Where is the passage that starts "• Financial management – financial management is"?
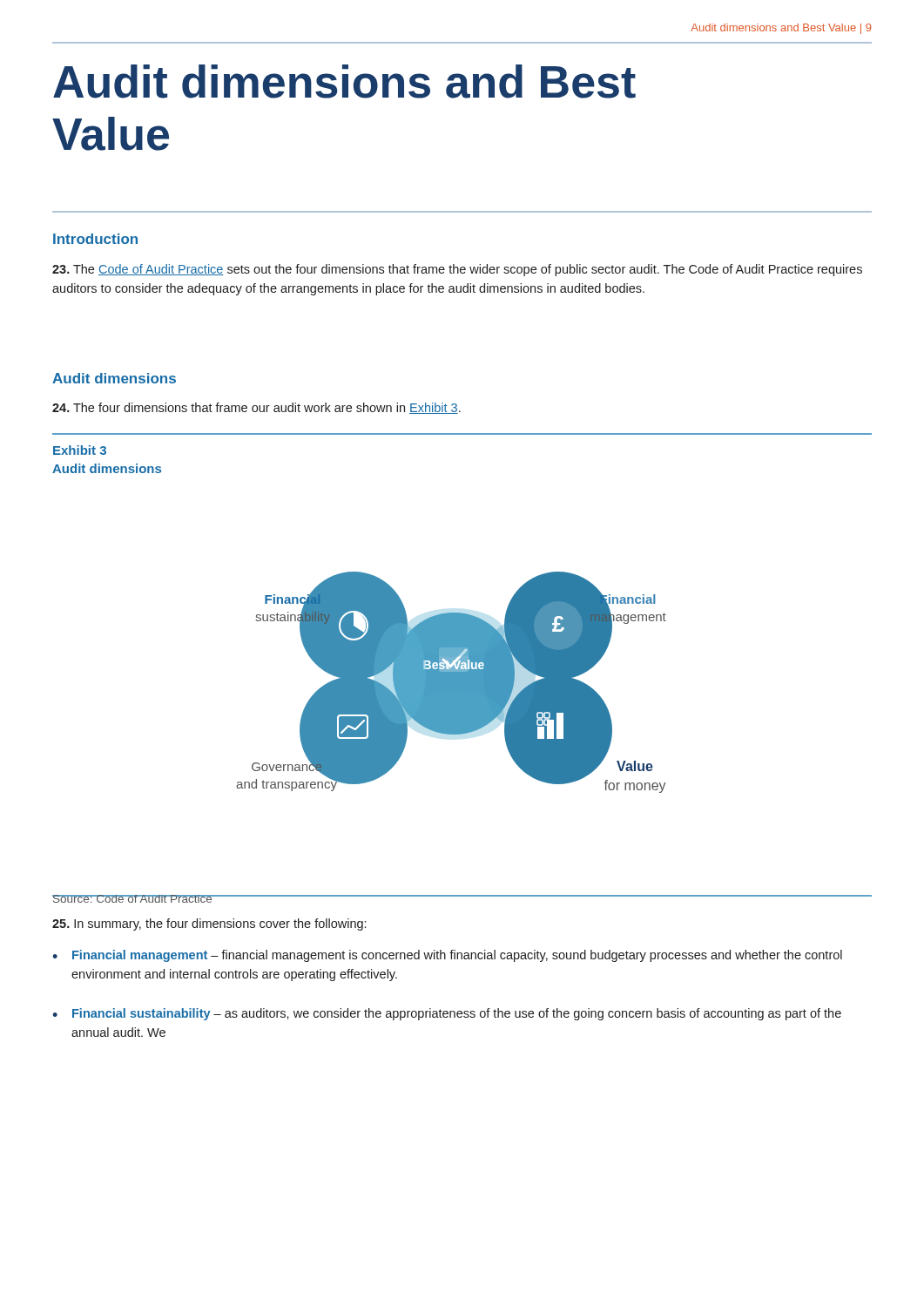Viewport: 924px width, 1307px height. 462,965
